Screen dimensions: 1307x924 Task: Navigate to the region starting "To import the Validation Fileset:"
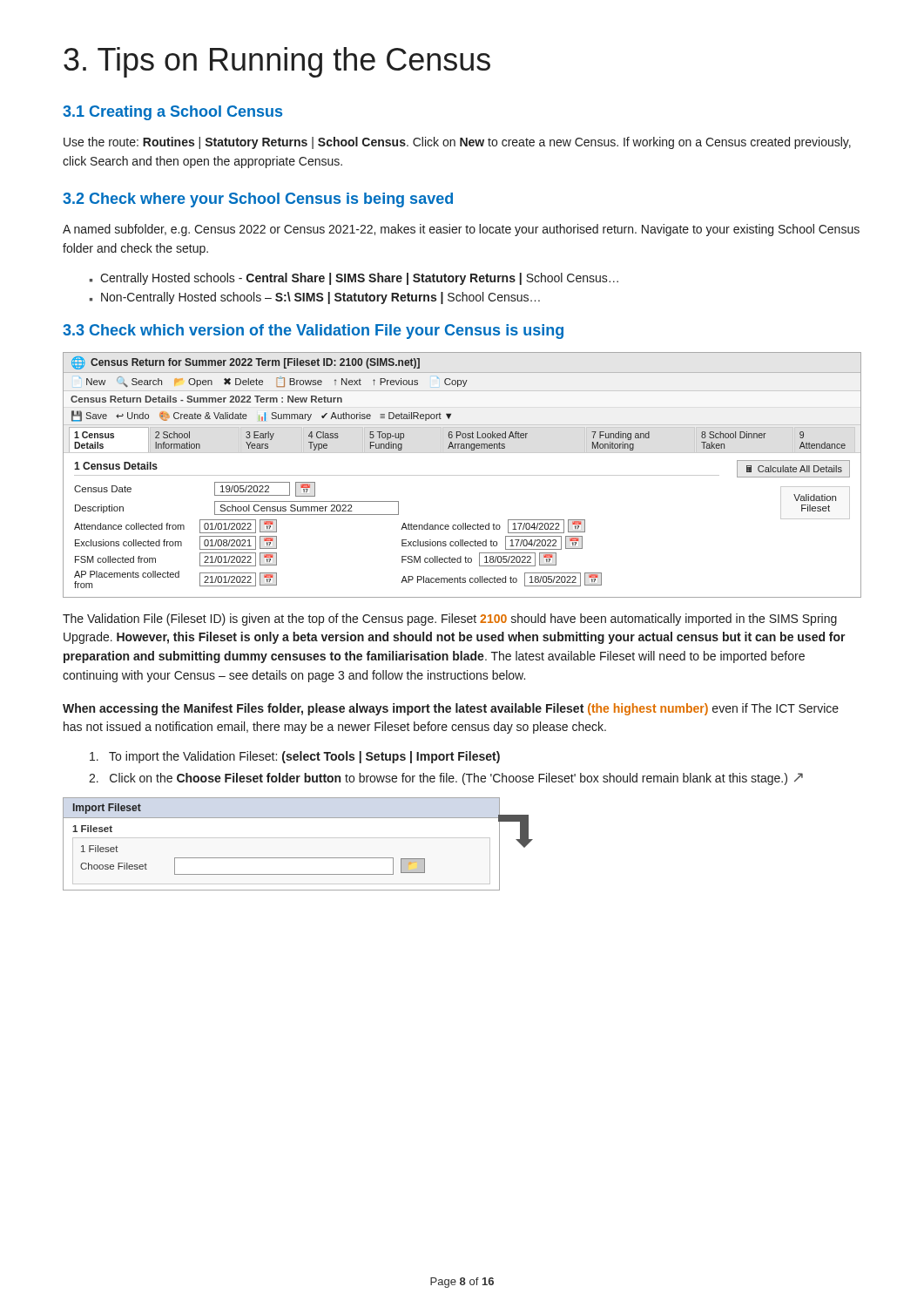(294, 756)
